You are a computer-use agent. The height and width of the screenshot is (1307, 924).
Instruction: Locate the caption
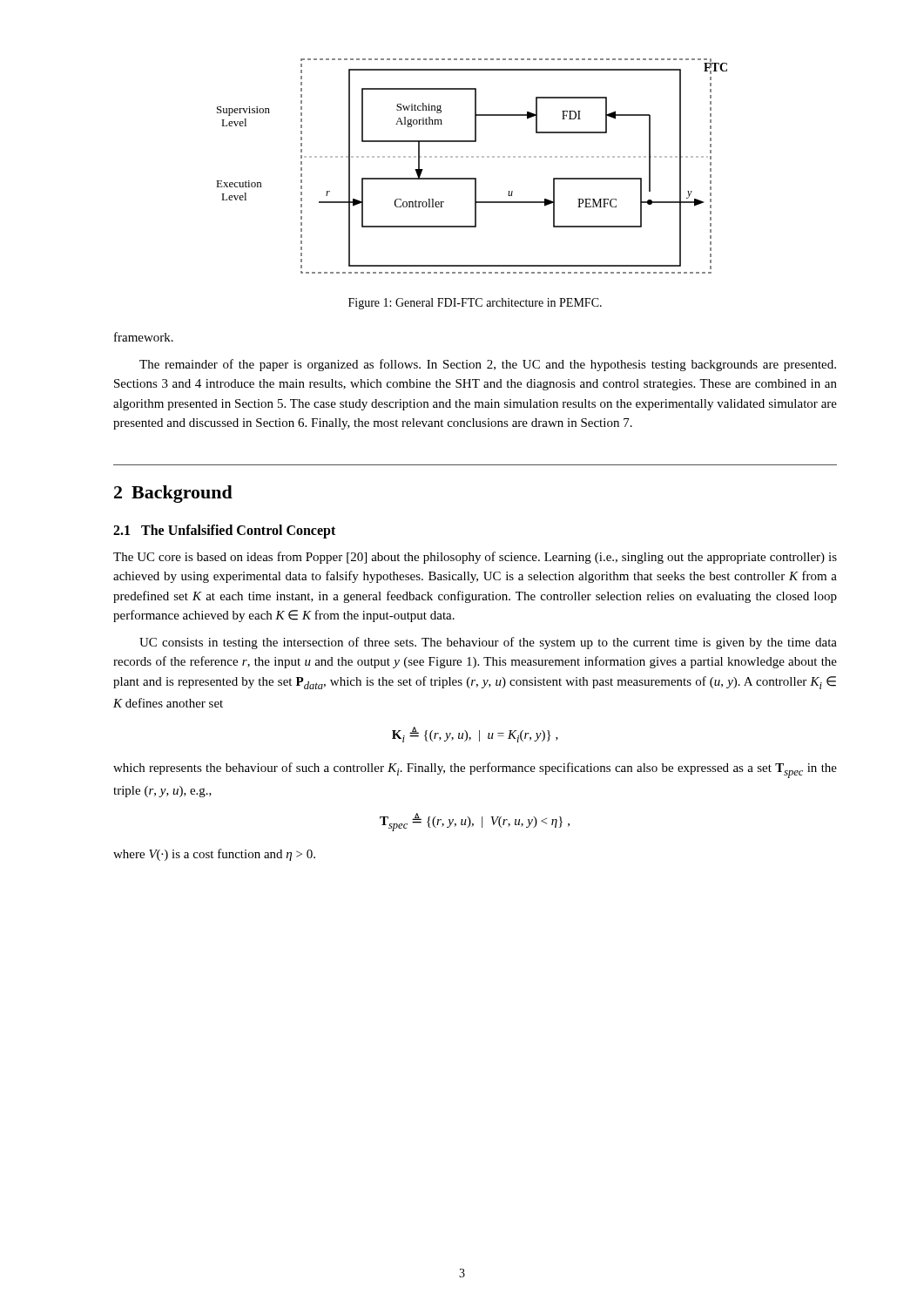[x=475, y=303]
